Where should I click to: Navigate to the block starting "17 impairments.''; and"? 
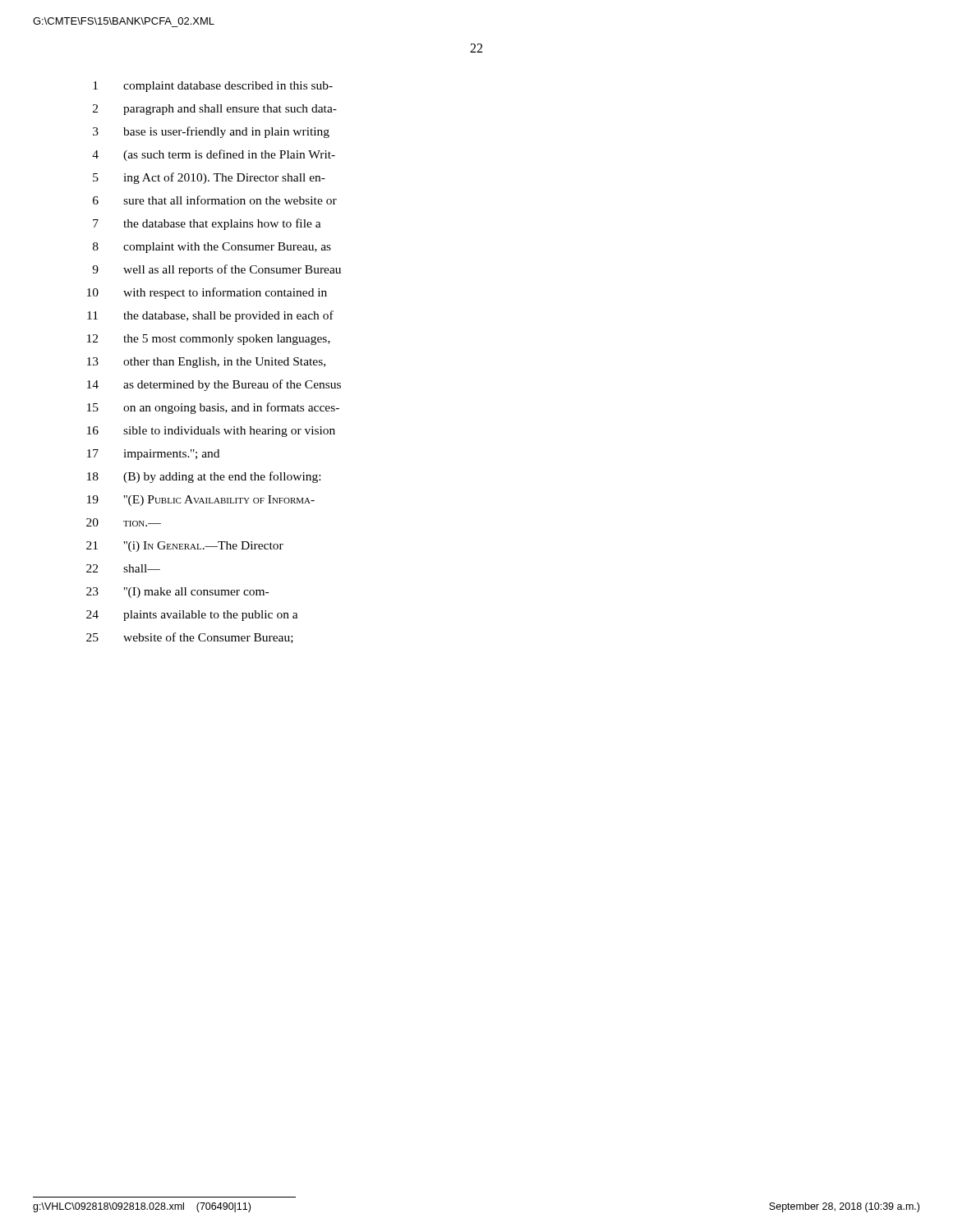point(153,455)
